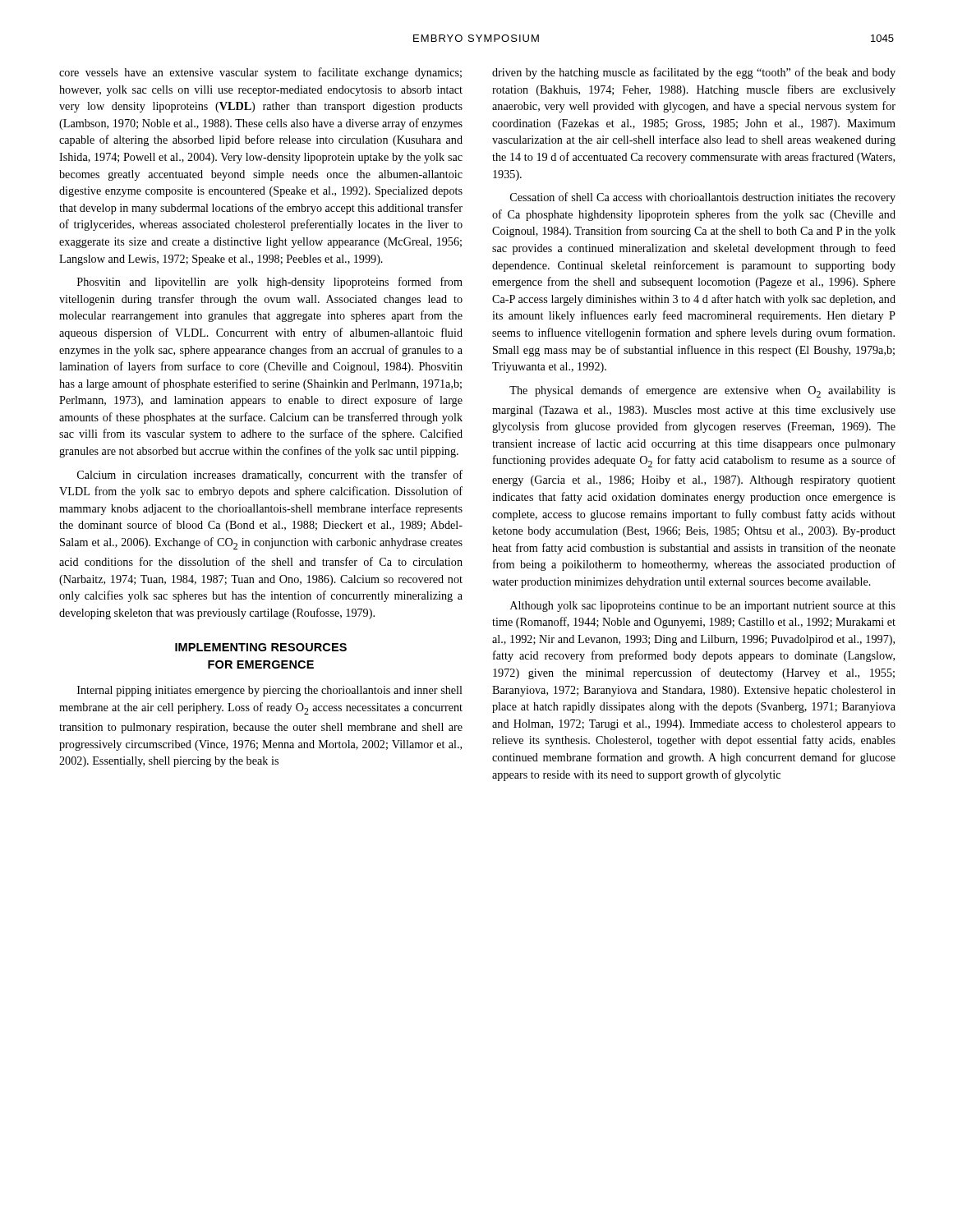Click the section header
Screen dimensions: 1232x953
261,656
